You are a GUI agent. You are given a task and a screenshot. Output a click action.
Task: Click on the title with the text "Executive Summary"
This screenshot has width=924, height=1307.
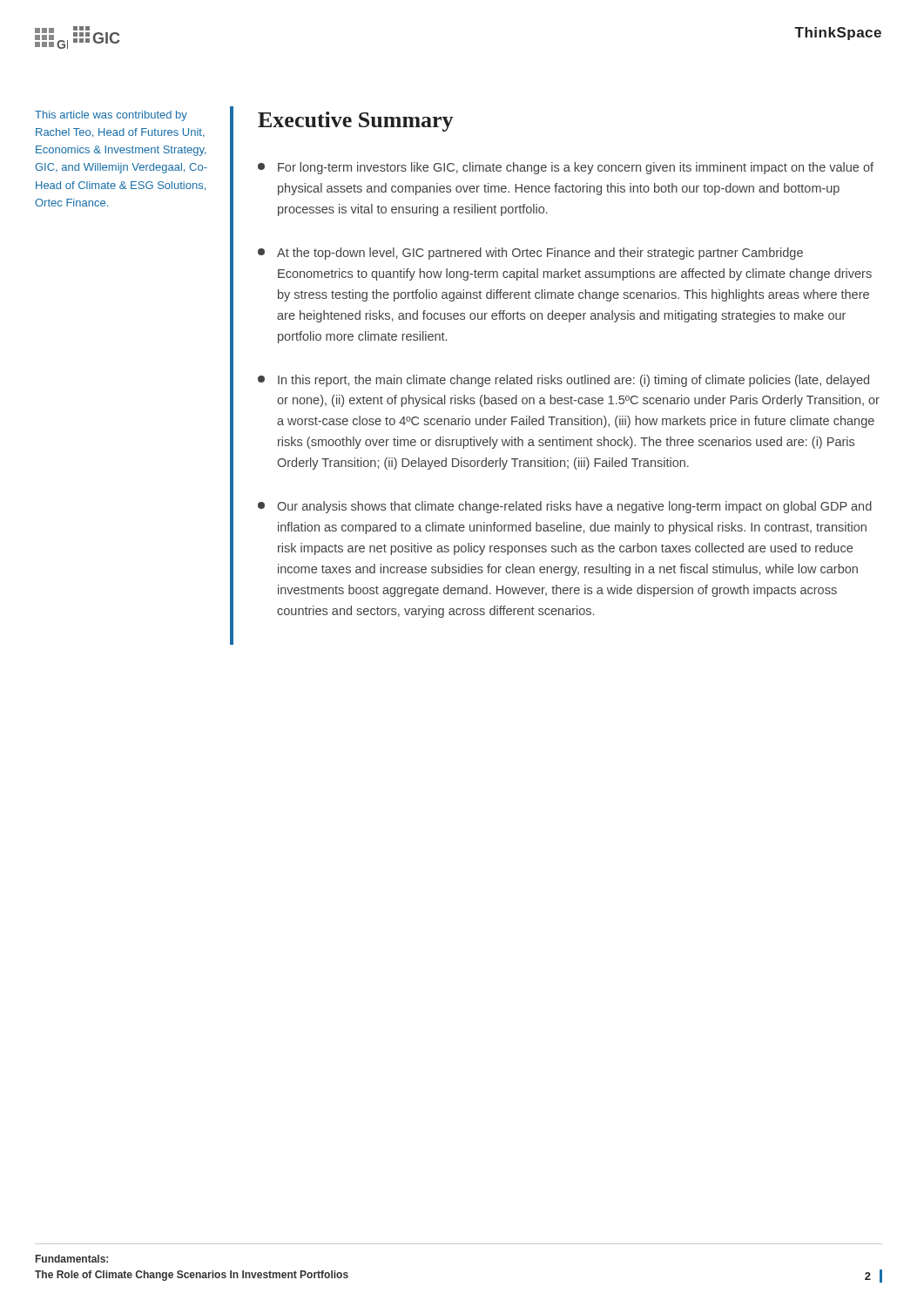pyautogui.click(x=356, y=120)
